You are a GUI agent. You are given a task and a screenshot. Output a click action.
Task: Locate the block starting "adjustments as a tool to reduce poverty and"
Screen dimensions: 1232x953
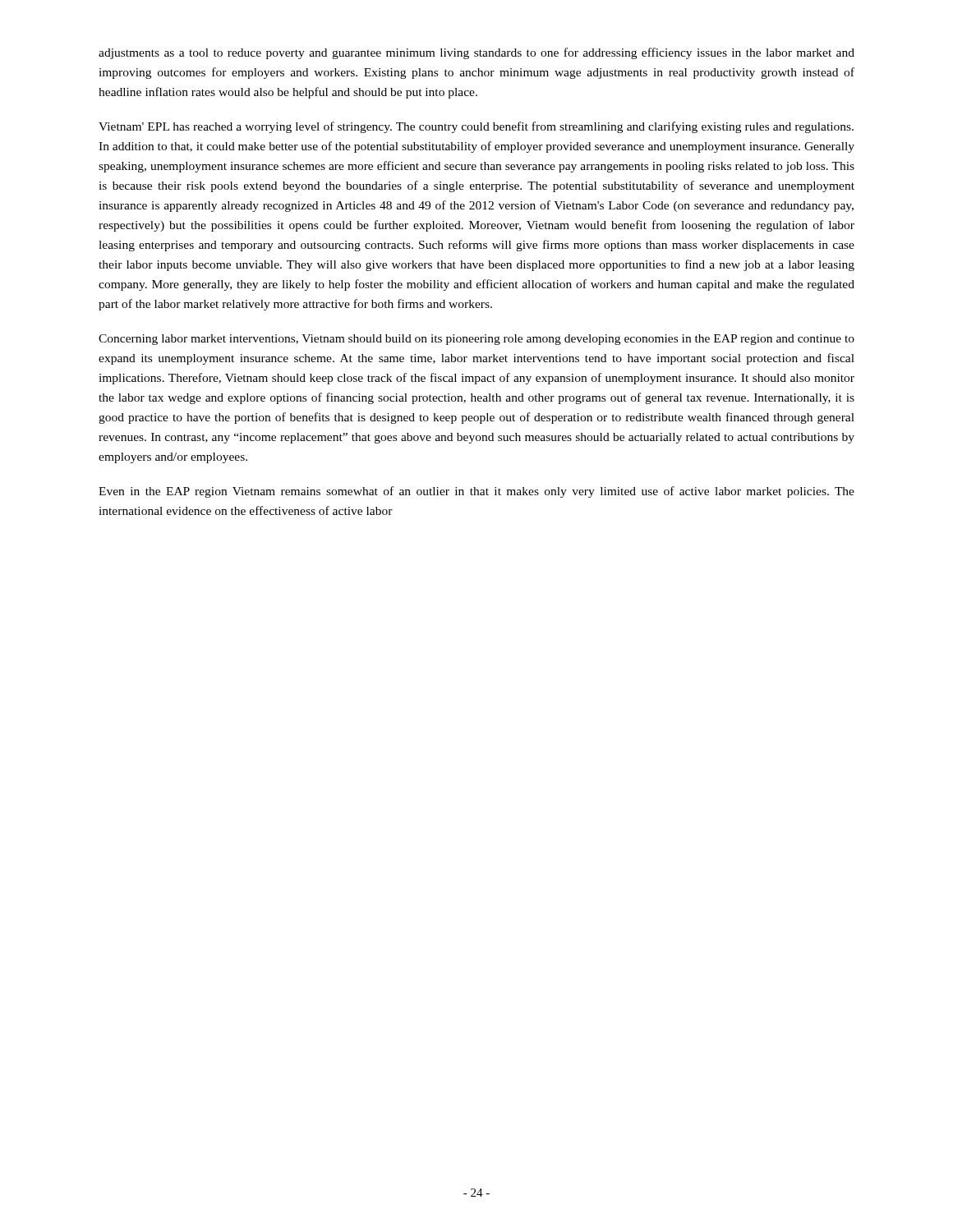click(x=476, y=72)
